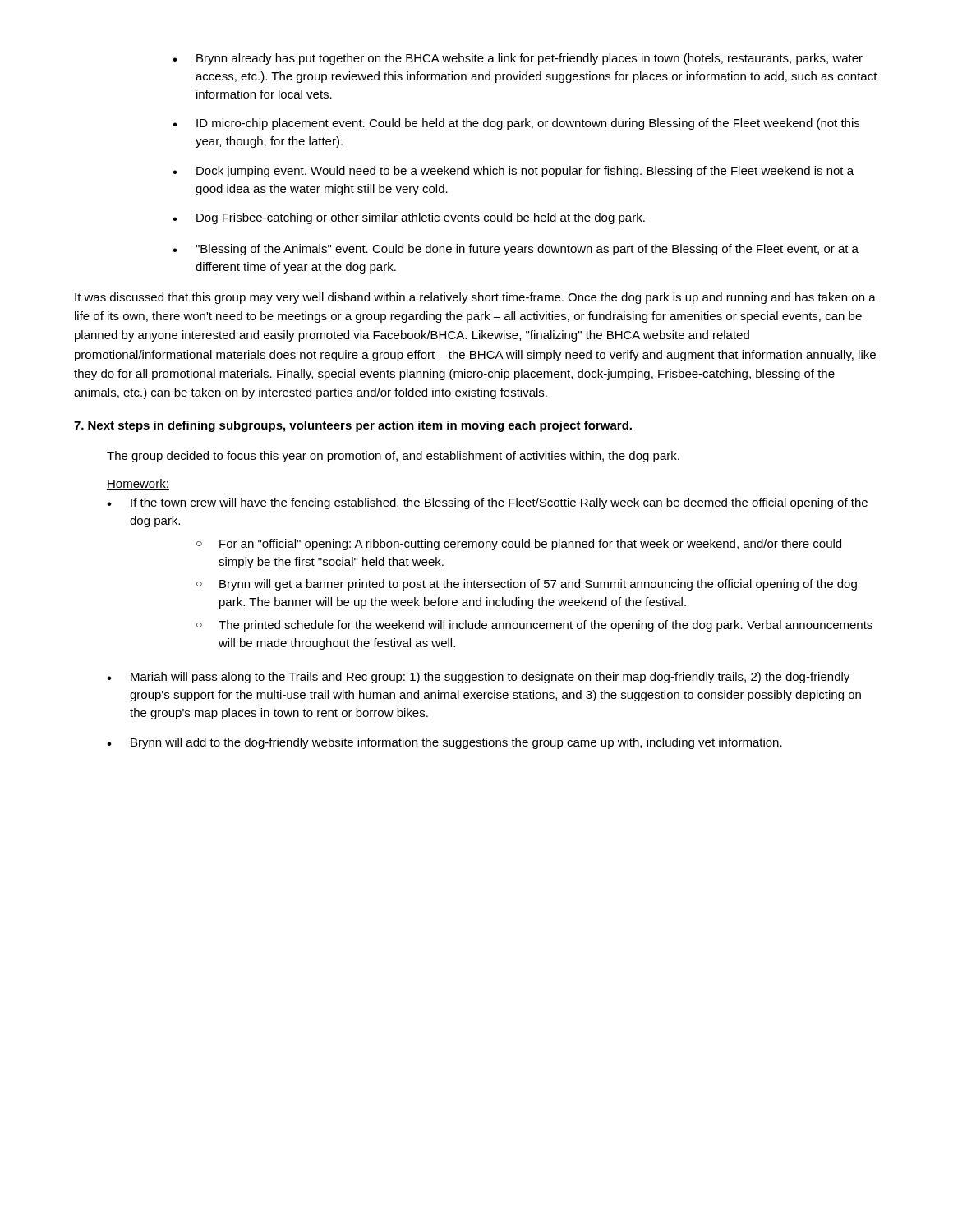Find the text block containing "It was discussed that this group may"
Screen dimensions: 1232x953
475,345
